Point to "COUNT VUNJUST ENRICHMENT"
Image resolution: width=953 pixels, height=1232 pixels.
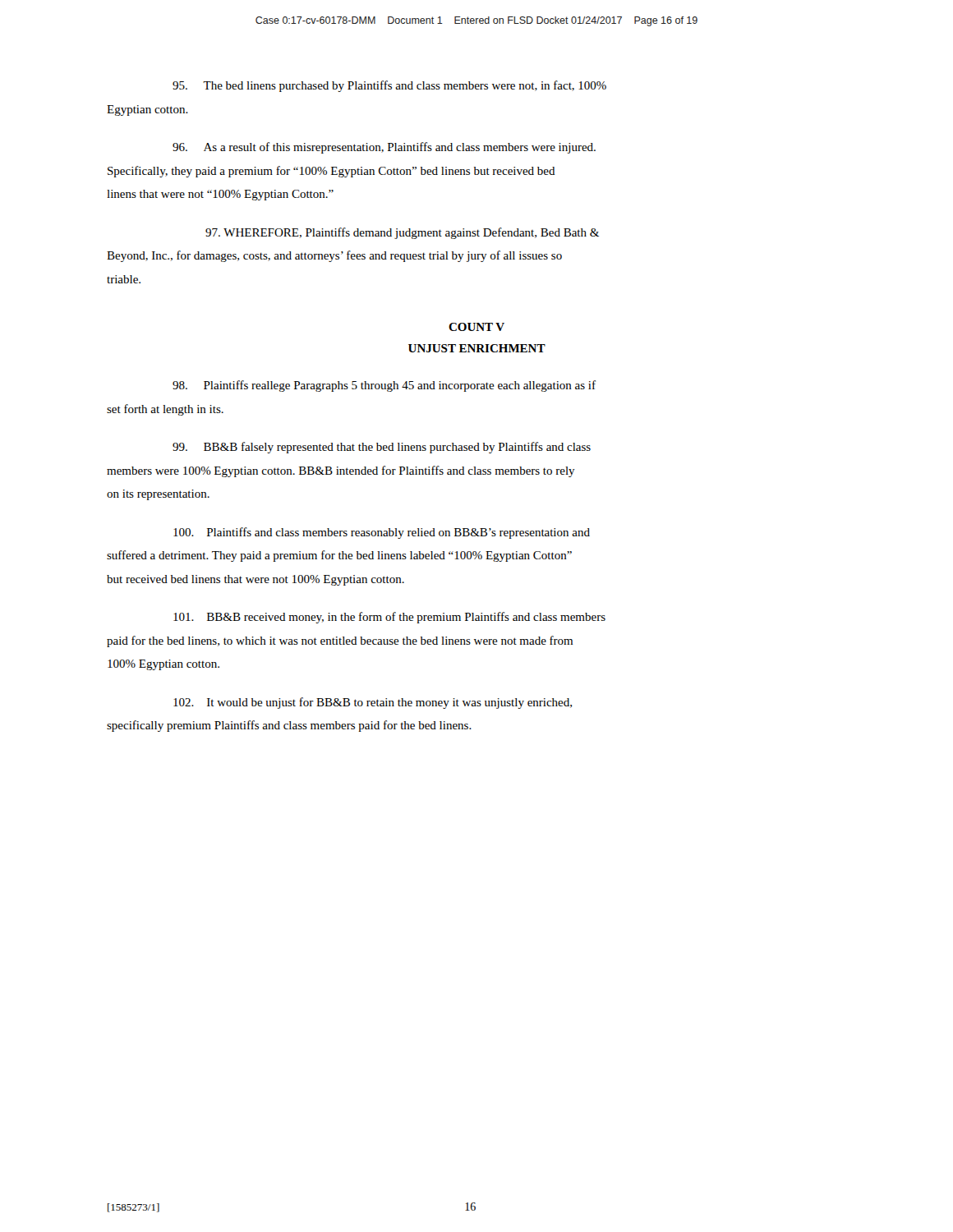(x=476, y=337)
